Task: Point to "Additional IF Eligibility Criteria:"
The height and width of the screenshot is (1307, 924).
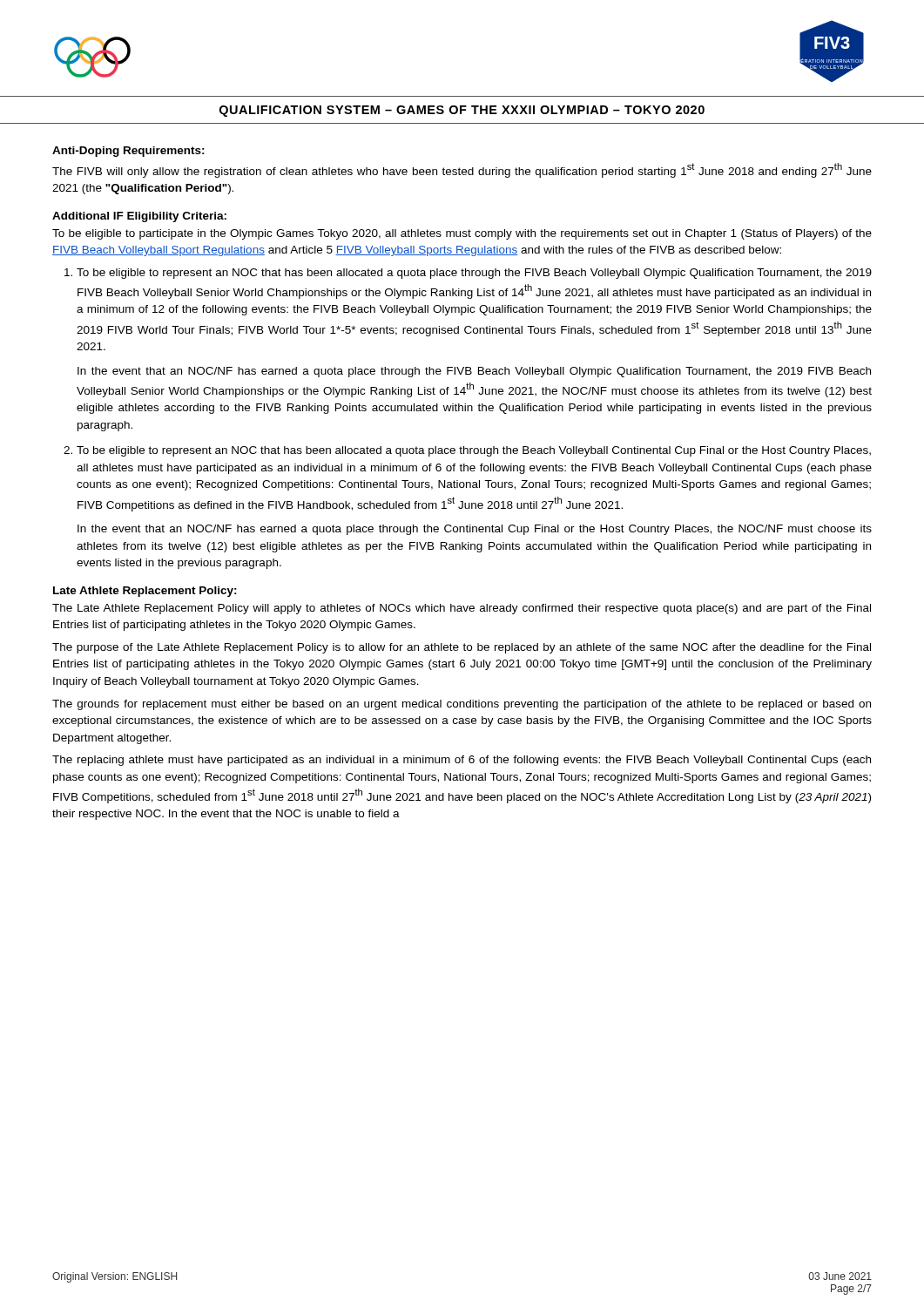Action: [140, 215]
